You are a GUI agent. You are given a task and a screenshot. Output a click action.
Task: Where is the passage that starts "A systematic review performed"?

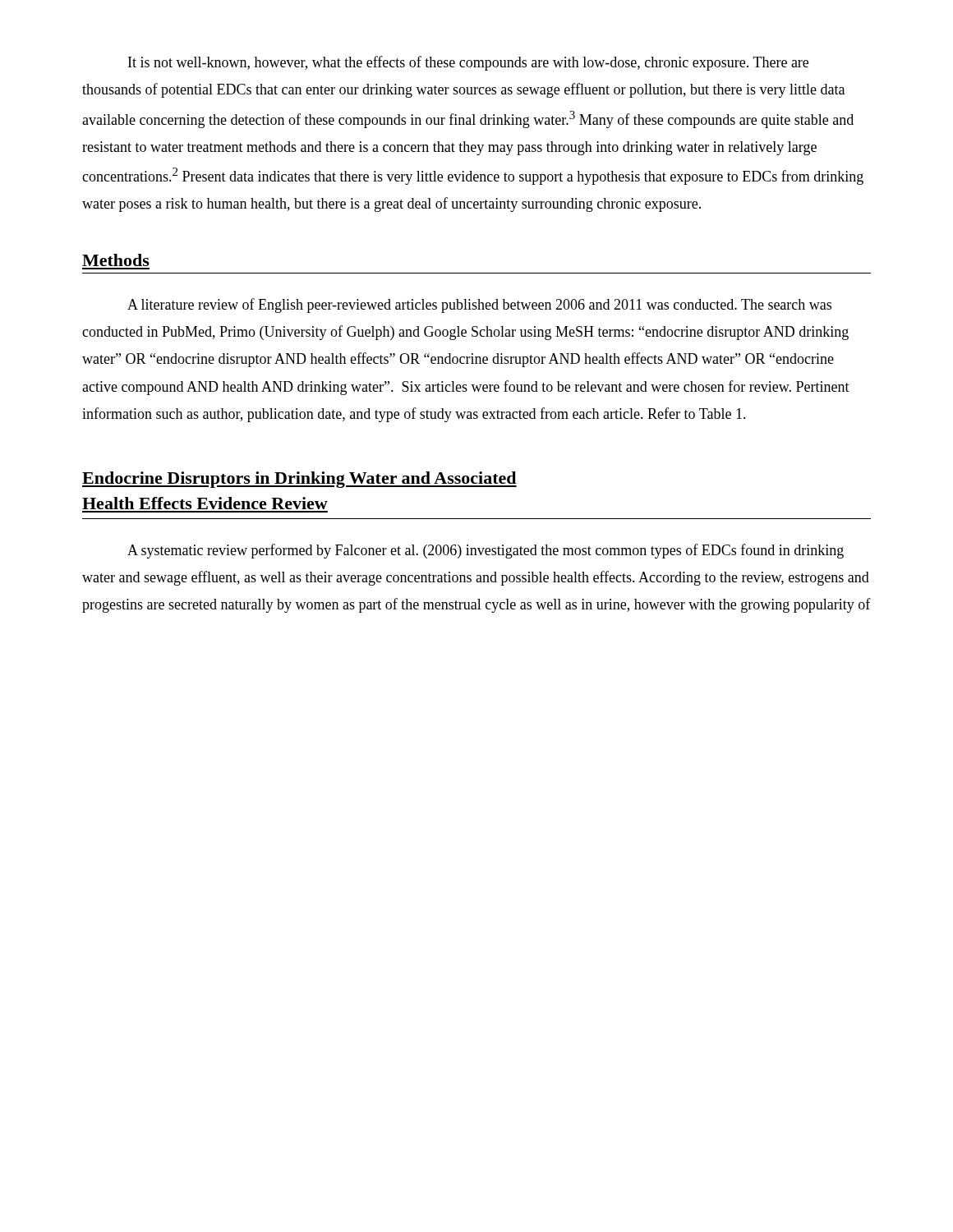(x=476, y=578)
